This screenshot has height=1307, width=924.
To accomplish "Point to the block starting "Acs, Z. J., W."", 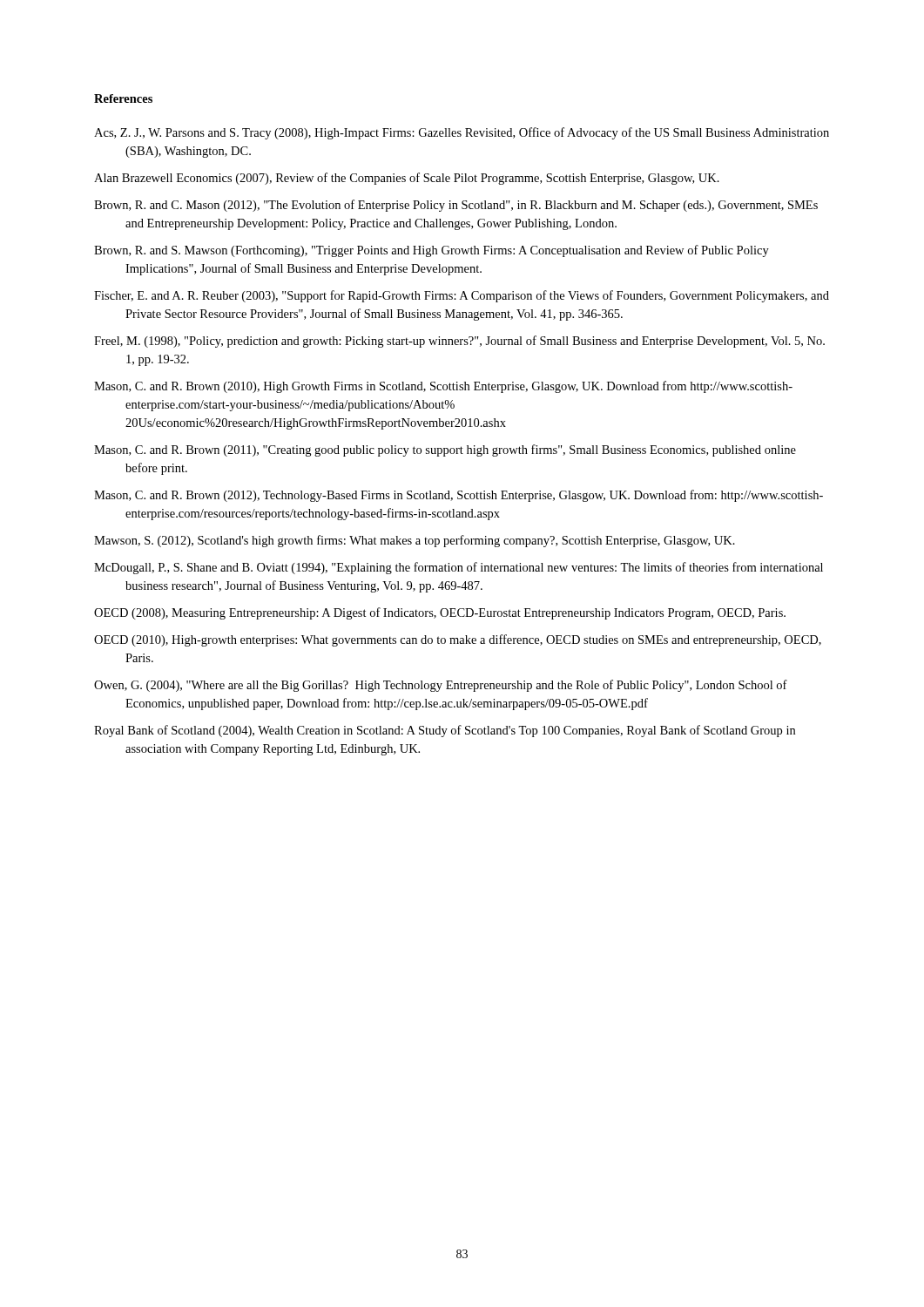I will click(462, 142).
